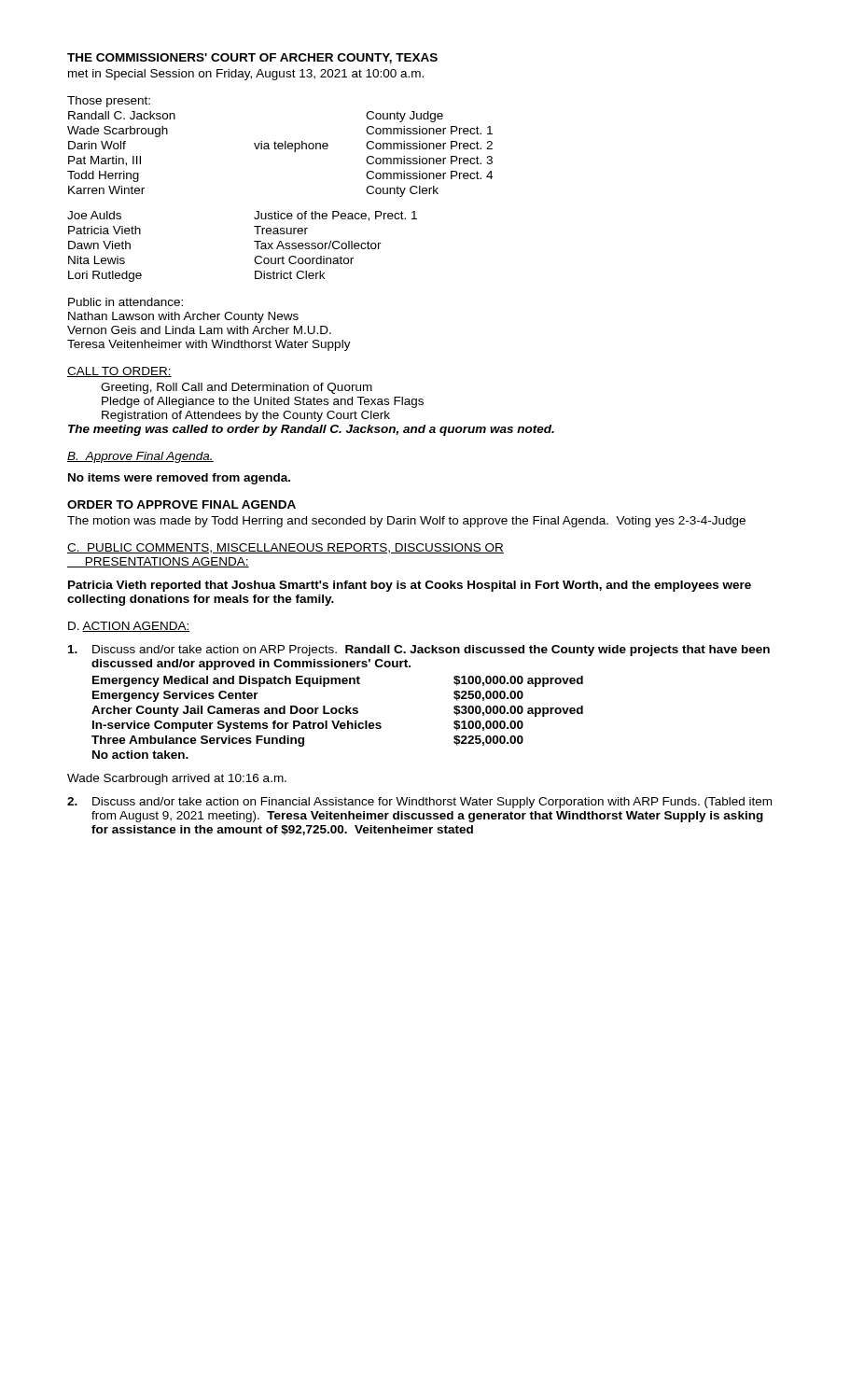
Task: Find "B. Approve Final Agenda." on this page
Action: [140, 456]
